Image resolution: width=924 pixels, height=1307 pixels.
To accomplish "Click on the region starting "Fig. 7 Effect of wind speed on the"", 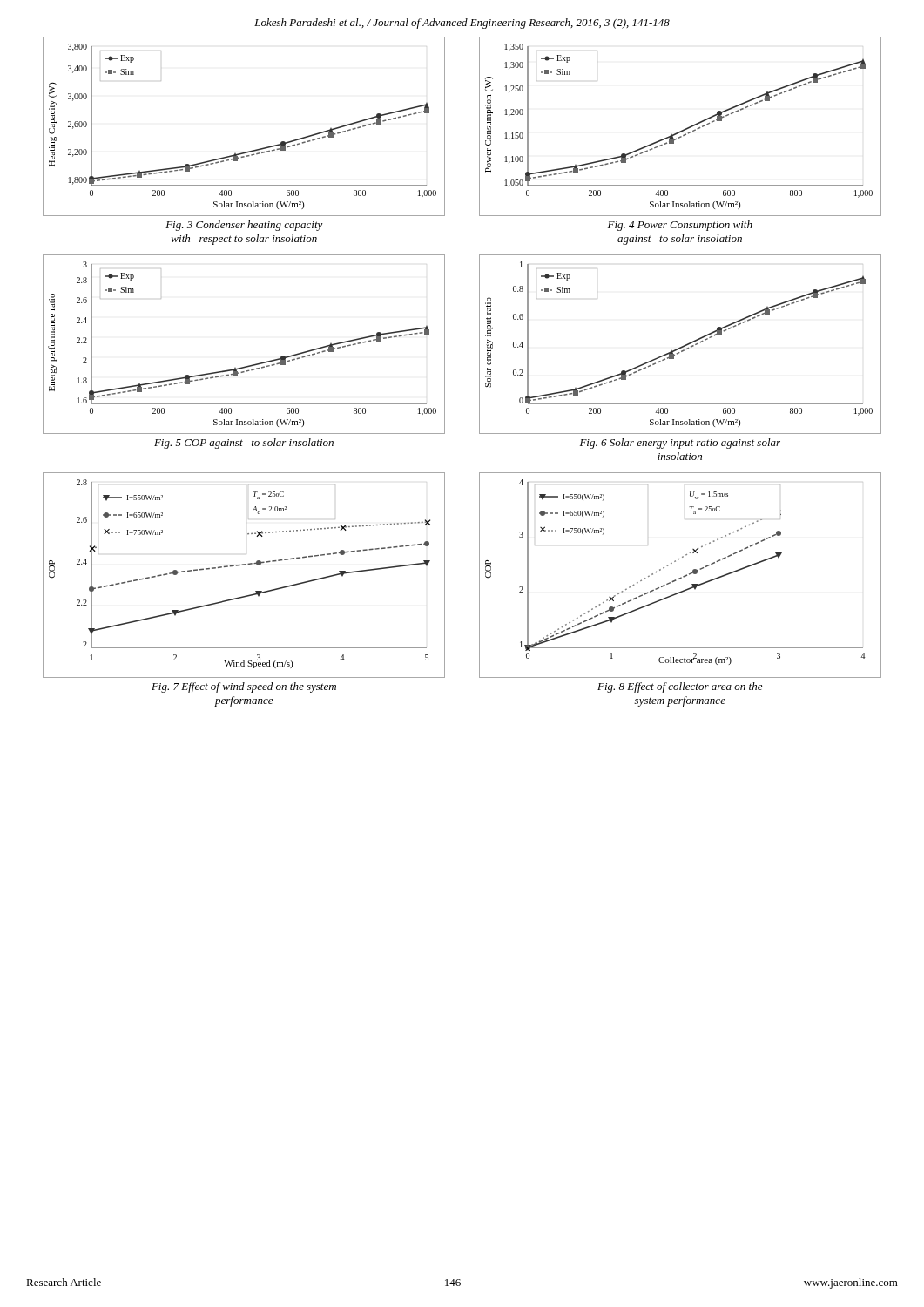I will point(244,693).
